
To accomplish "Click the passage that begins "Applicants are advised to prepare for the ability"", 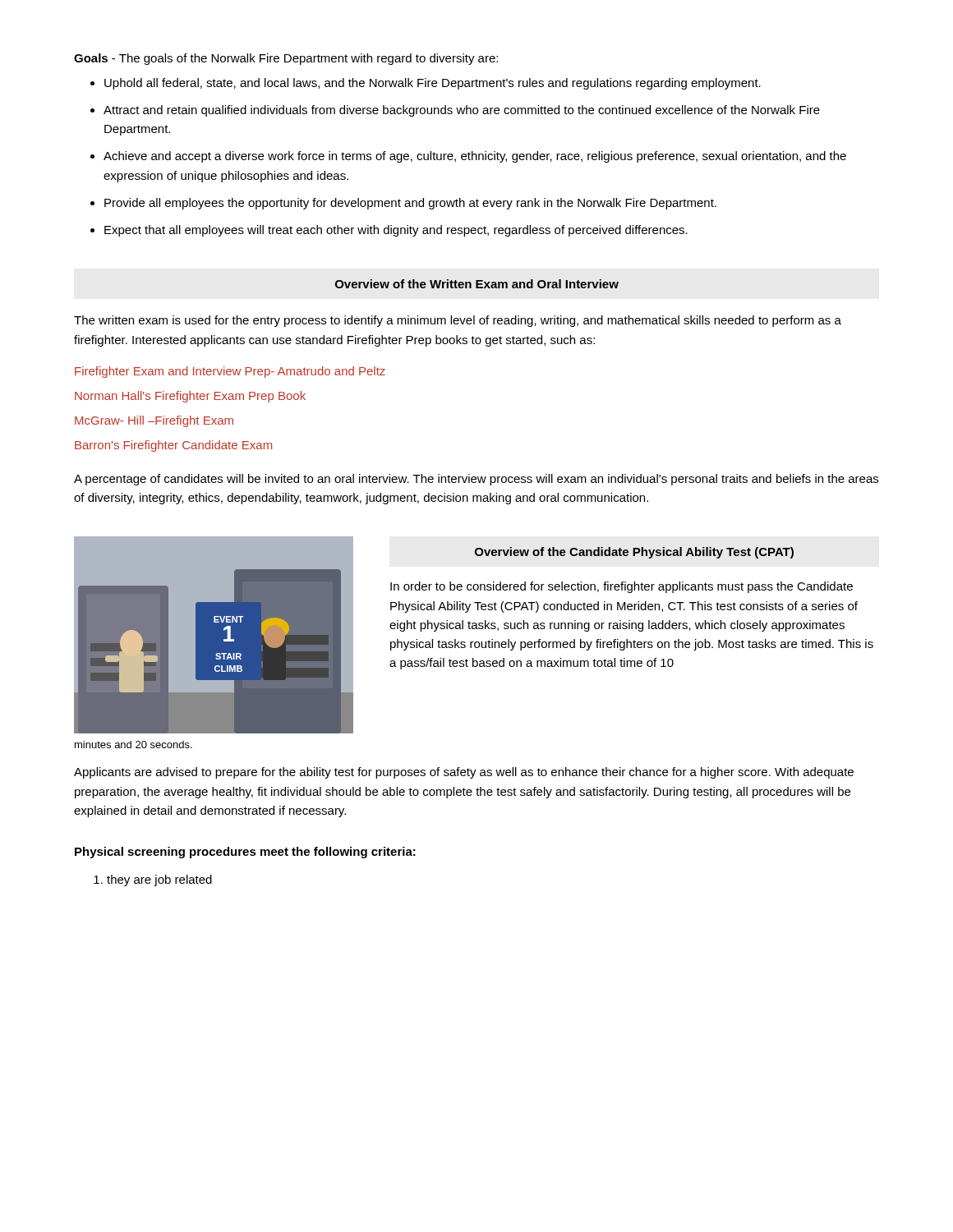I will click(464, 791).
